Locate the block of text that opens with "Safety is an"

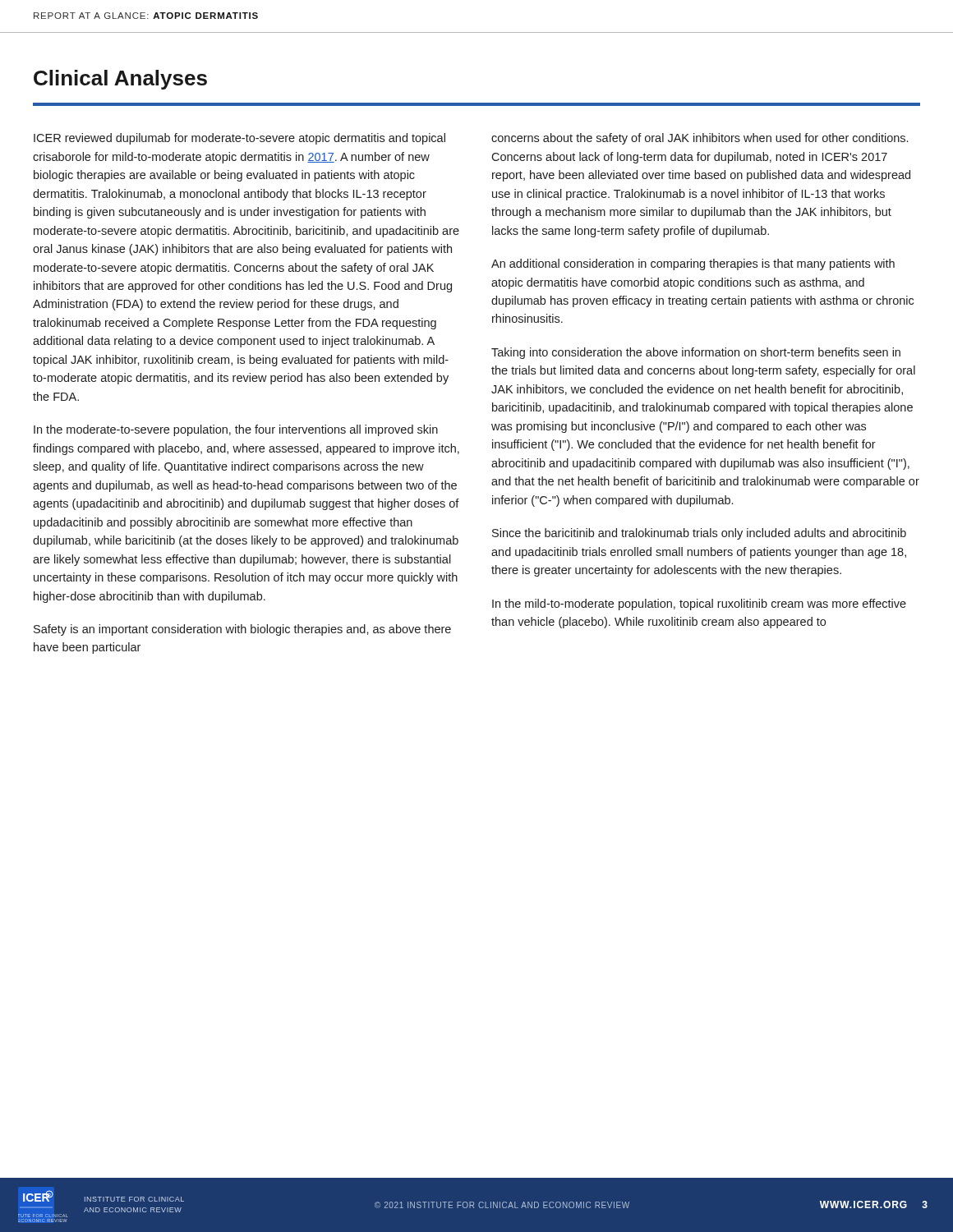(x=247, y=639)
